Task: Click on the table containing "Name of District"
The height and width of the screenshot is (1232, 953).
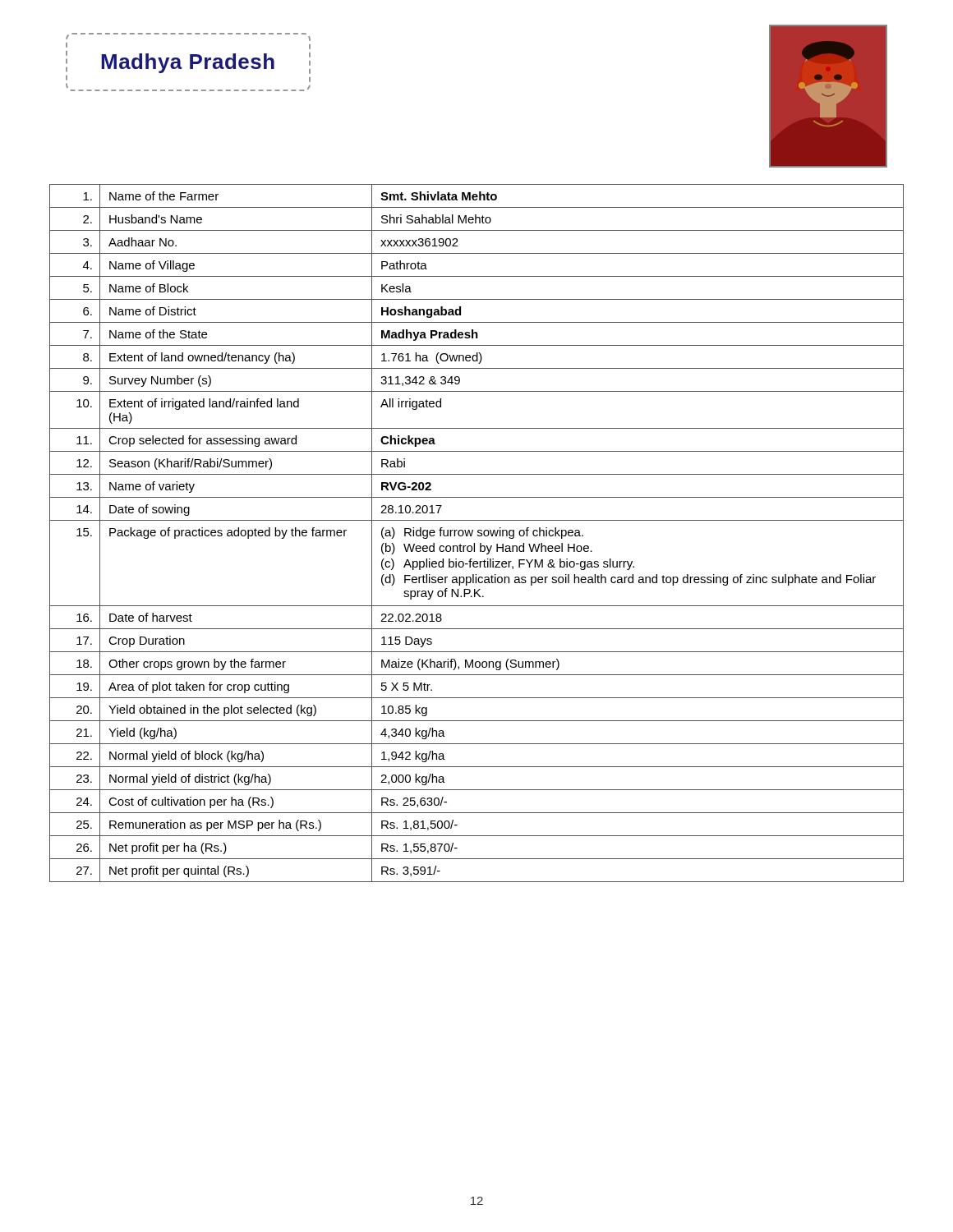Action: 476,533
